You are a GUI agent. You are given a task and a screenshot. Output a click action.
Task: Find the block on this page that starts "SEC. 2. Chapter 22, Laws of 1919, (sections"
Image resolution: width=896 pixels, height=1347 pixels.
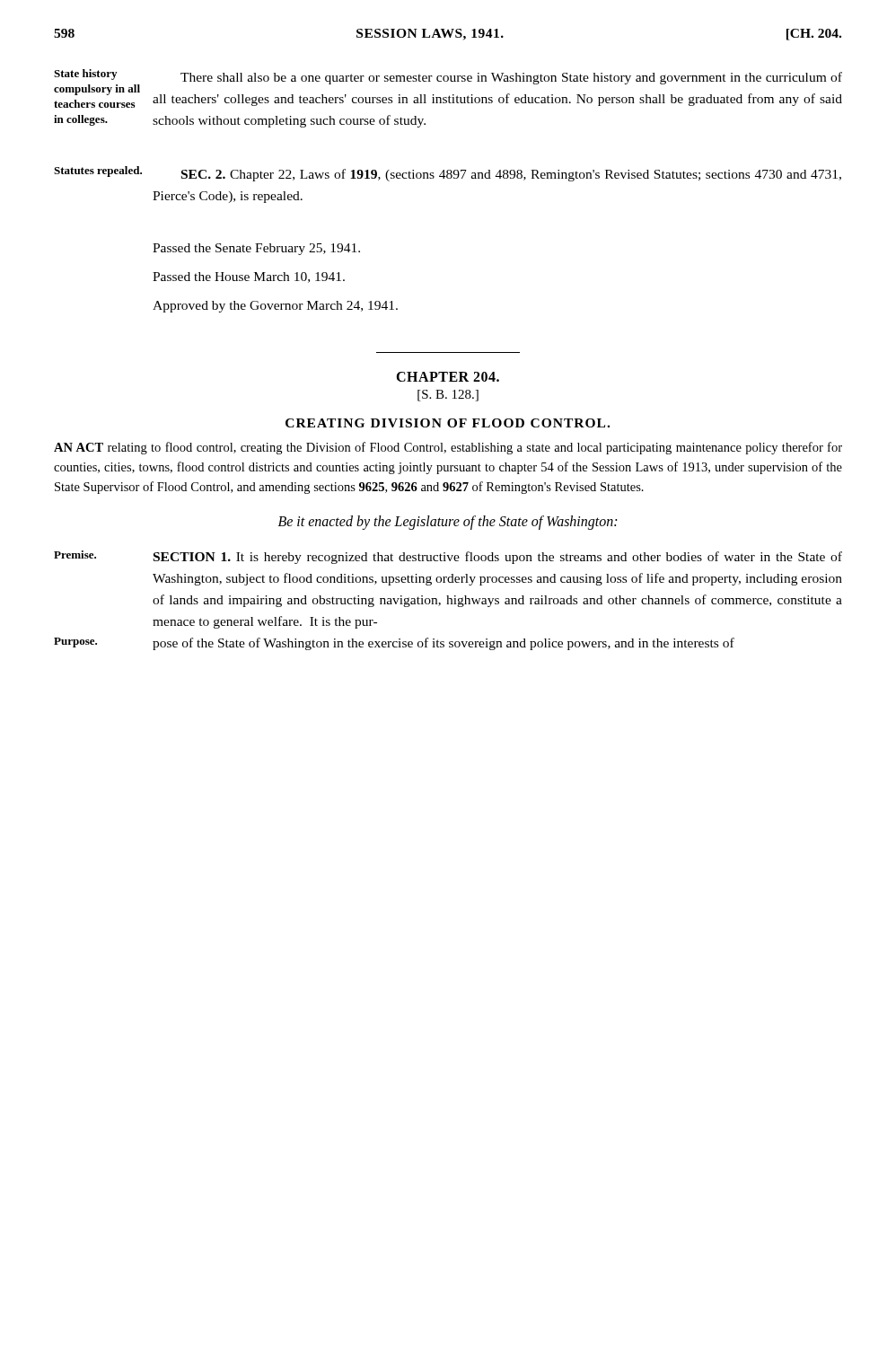click(497, 185)
